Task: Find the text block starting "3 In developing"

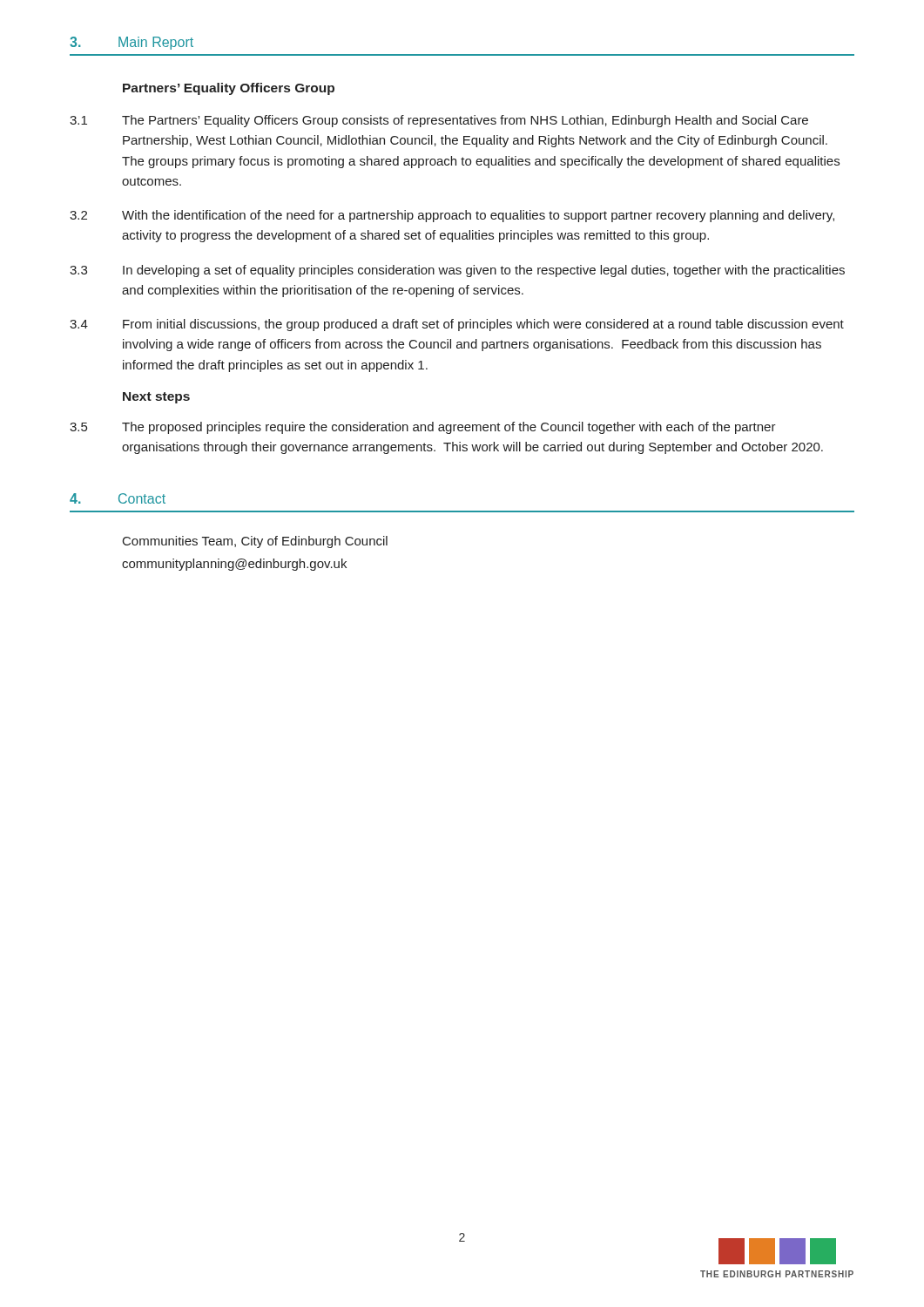Action: 462,279
